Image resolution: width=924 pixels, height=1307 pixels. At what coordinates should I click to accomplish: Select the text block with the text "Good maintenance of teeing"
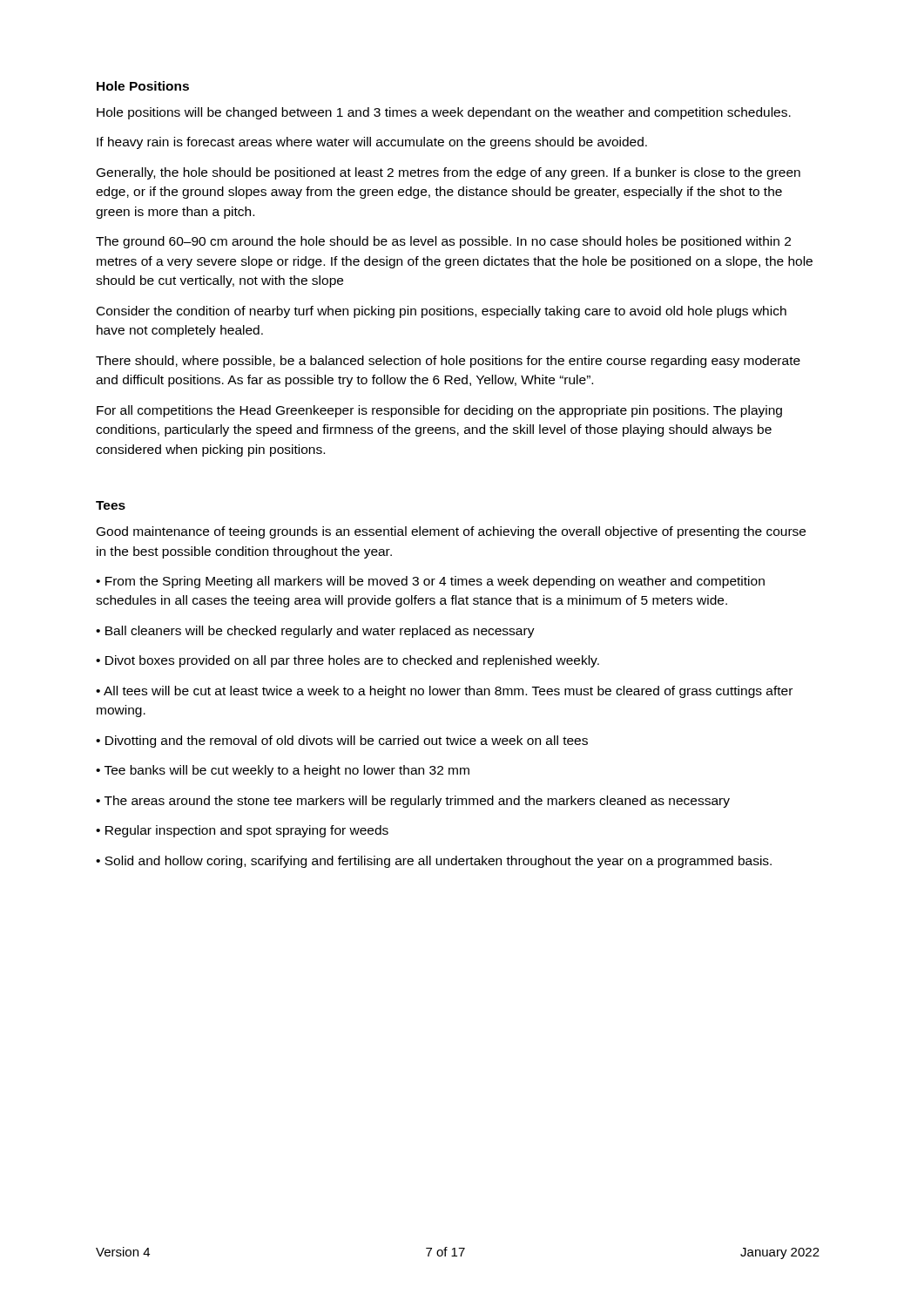pyautogui.click(x=451, y=541)
